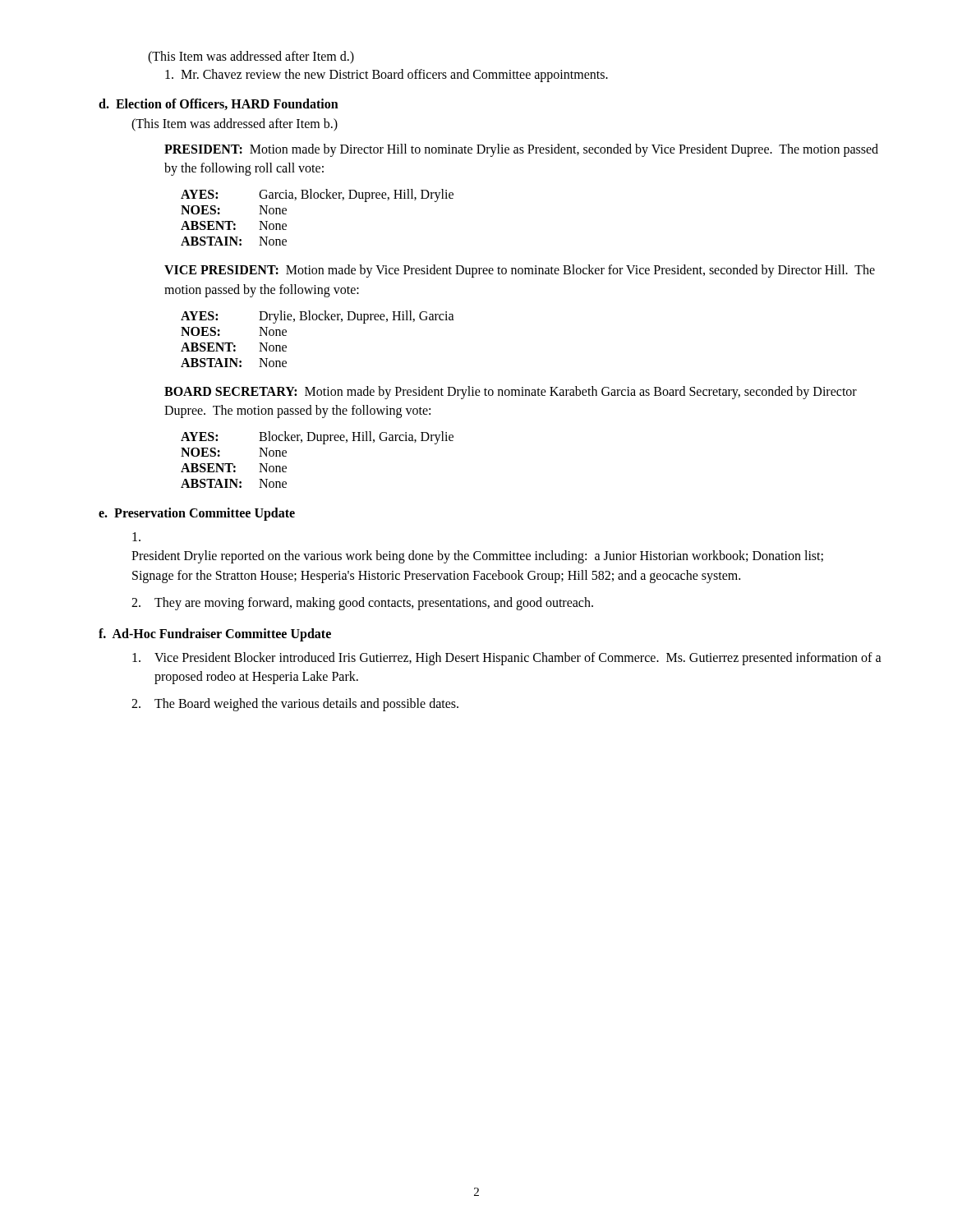The image size is (953, 1232).
Task: Find the list item containing "President Drylie reported on the"
Action: click(497, 556)
